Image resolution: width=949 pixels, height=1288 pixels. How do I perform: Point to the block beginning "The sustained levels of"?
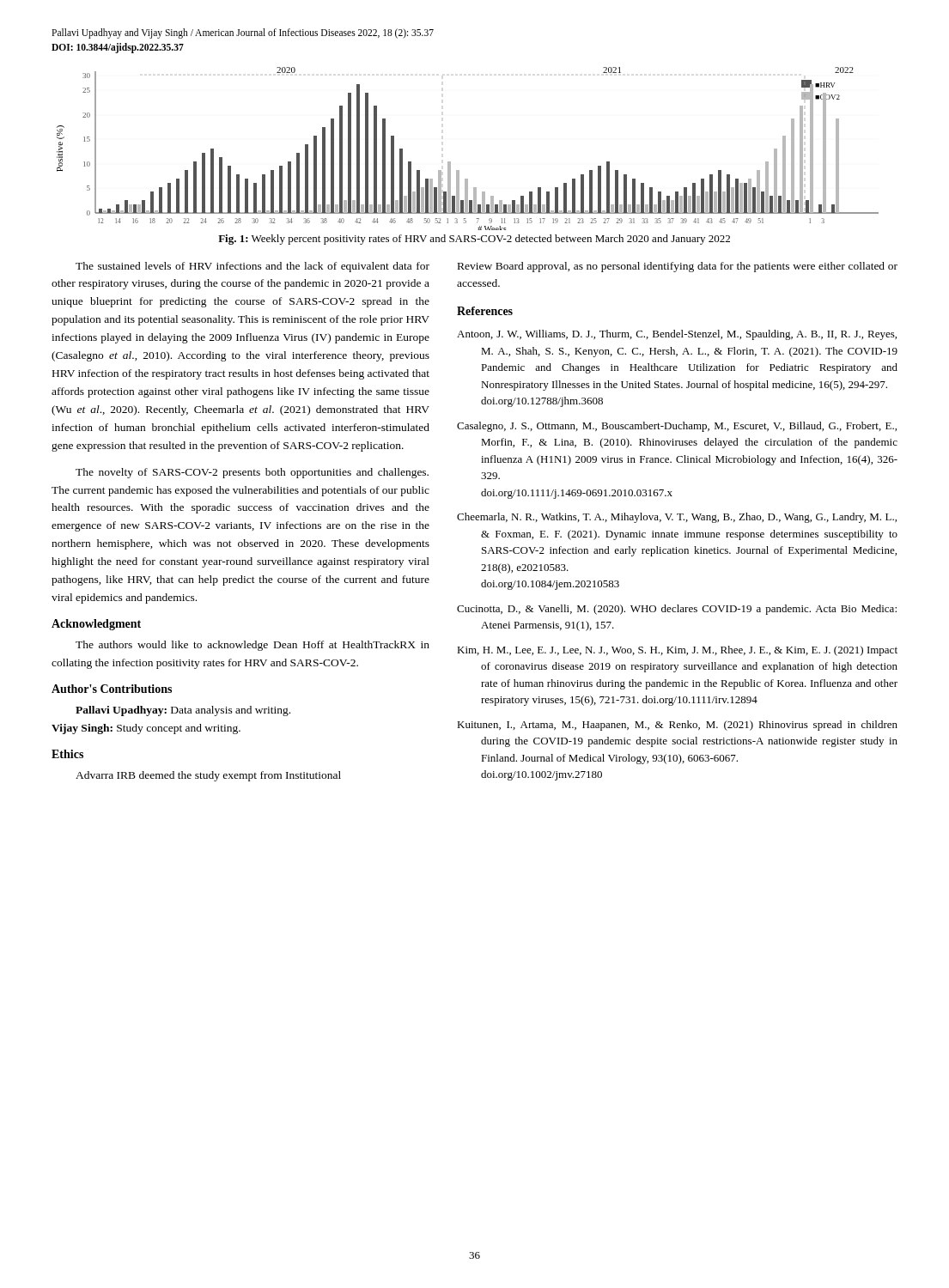[240, 355]
